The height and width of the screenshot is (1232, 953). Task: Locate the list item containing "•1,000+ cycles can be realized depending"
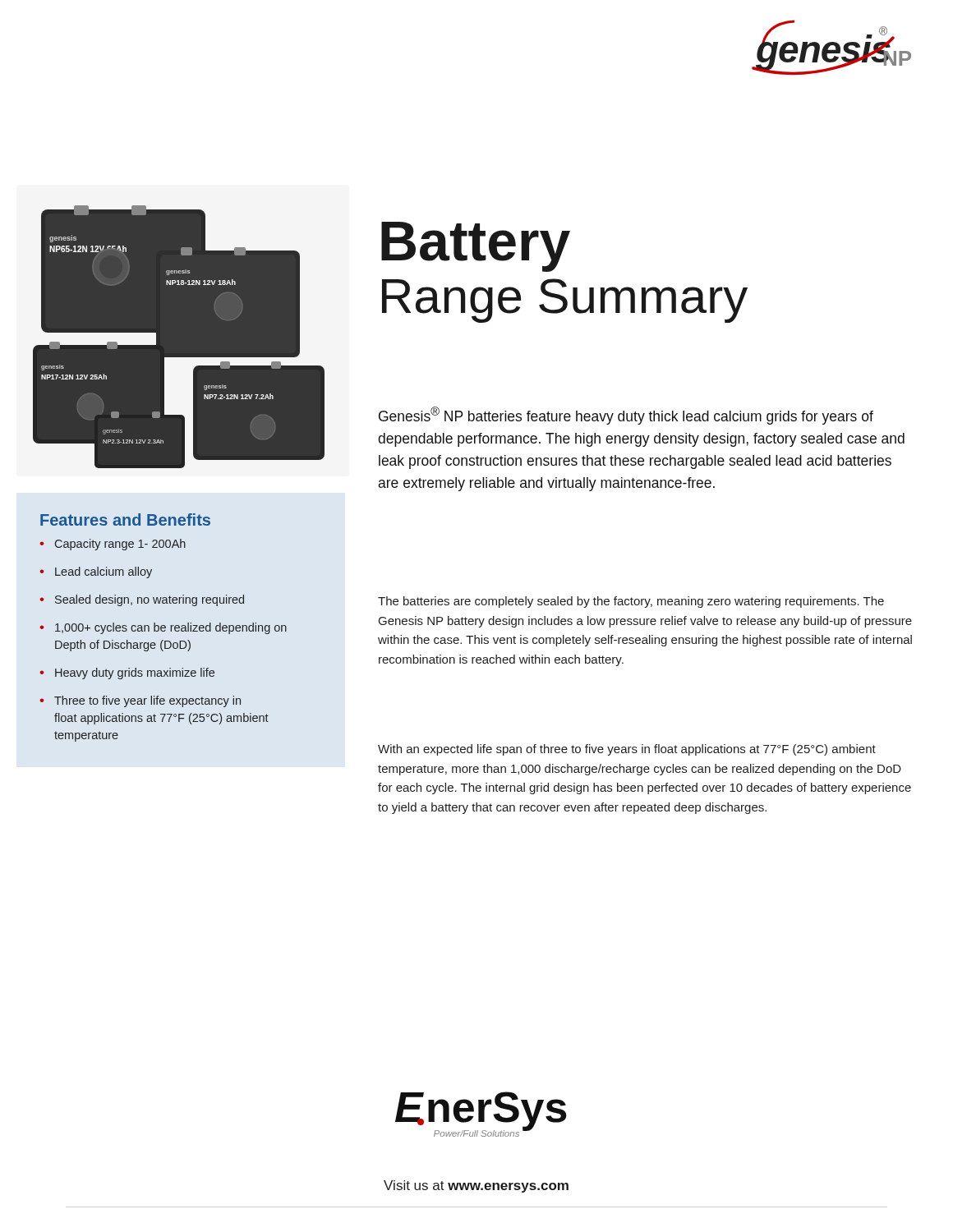pos(163,635)
